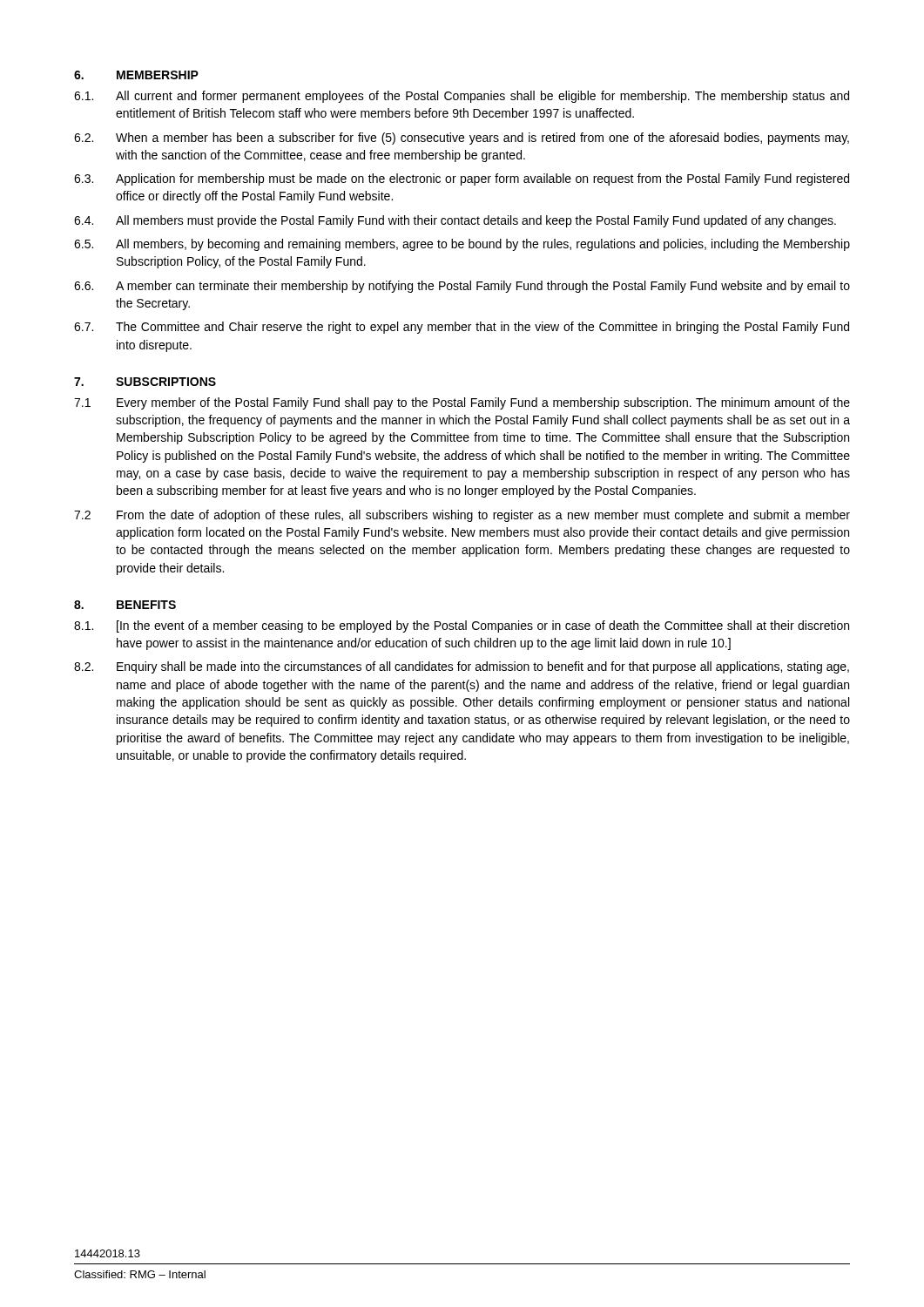Locate the text "7. SUBSCRIPTIONS"

click(145, 382)
